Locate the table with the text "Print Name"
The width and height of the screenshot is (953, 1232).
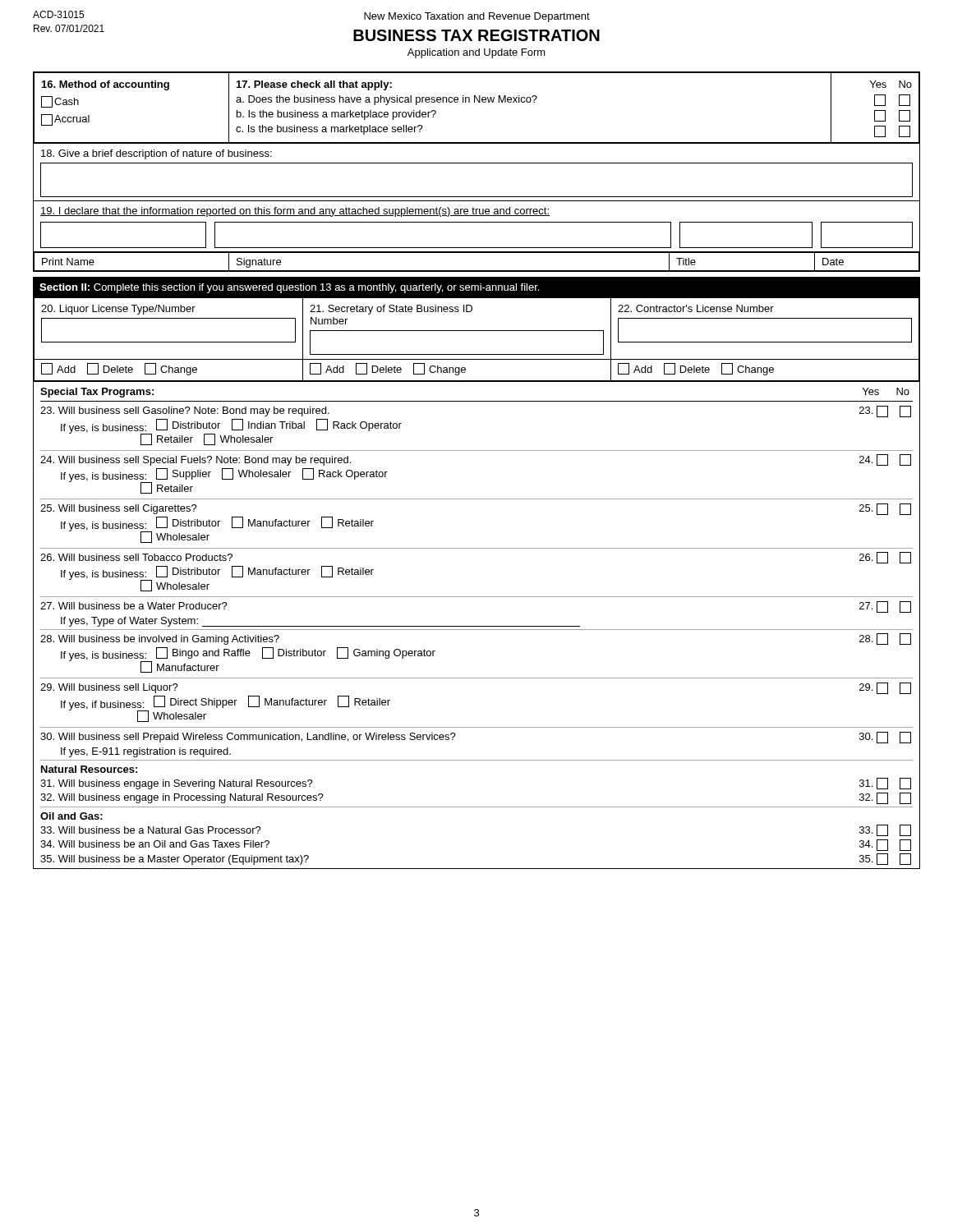476,262
